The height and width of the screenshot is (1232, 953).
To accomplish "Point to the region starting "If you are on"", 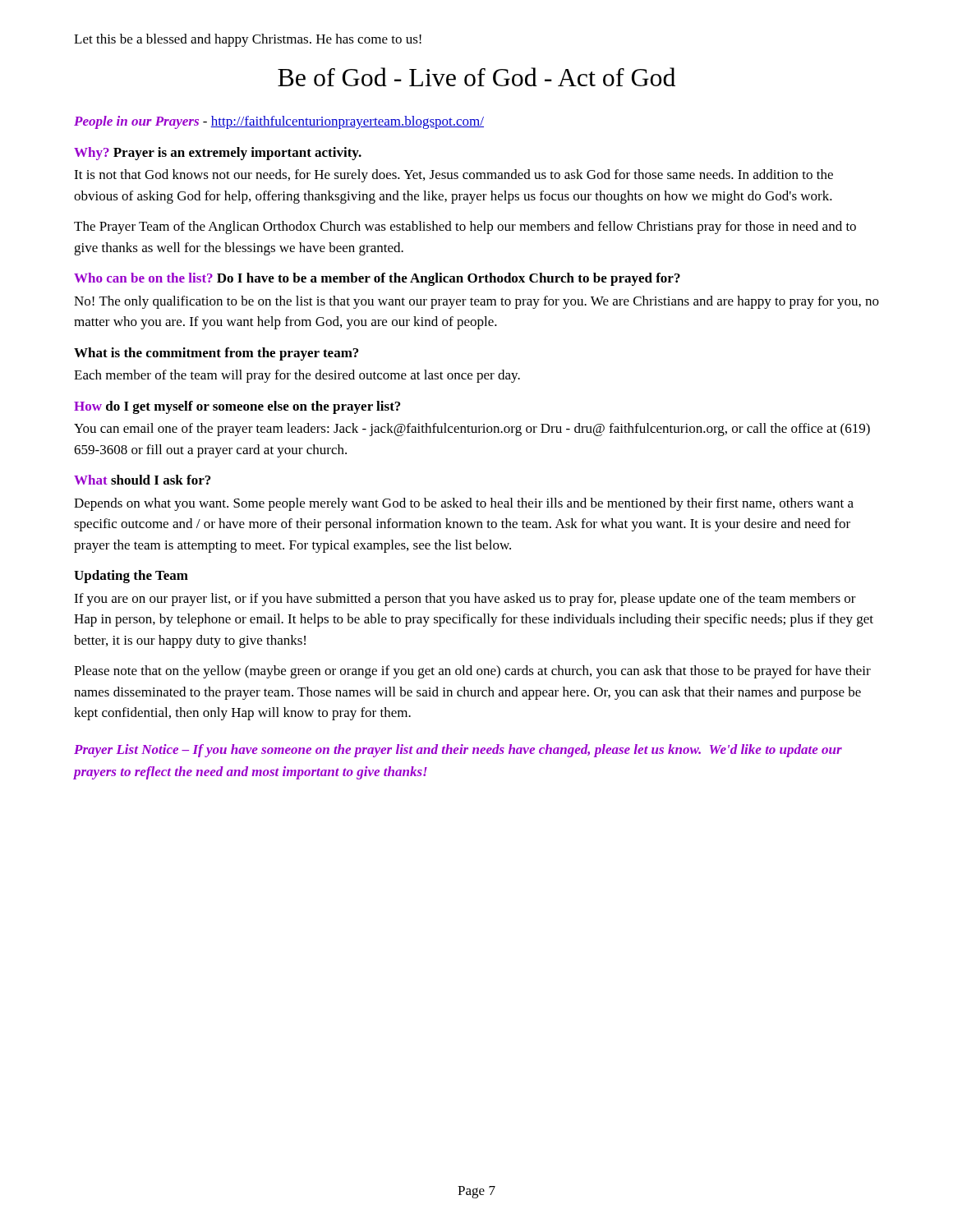I will pos(474,619).
